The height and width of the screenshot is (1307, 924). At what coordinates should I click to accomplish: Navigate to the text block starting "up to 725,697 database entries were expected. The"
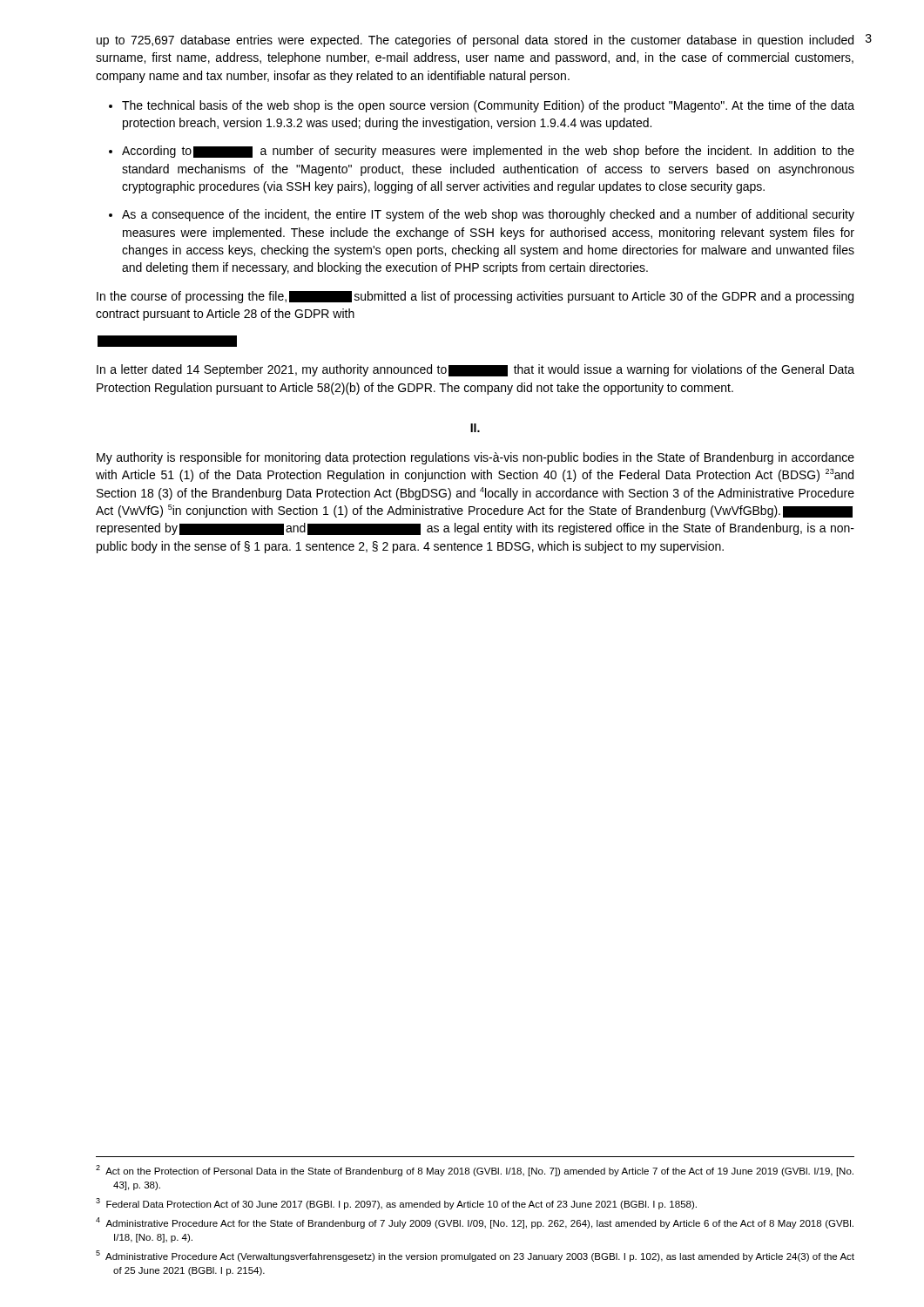pyautogui.click(x=475, y=58)
